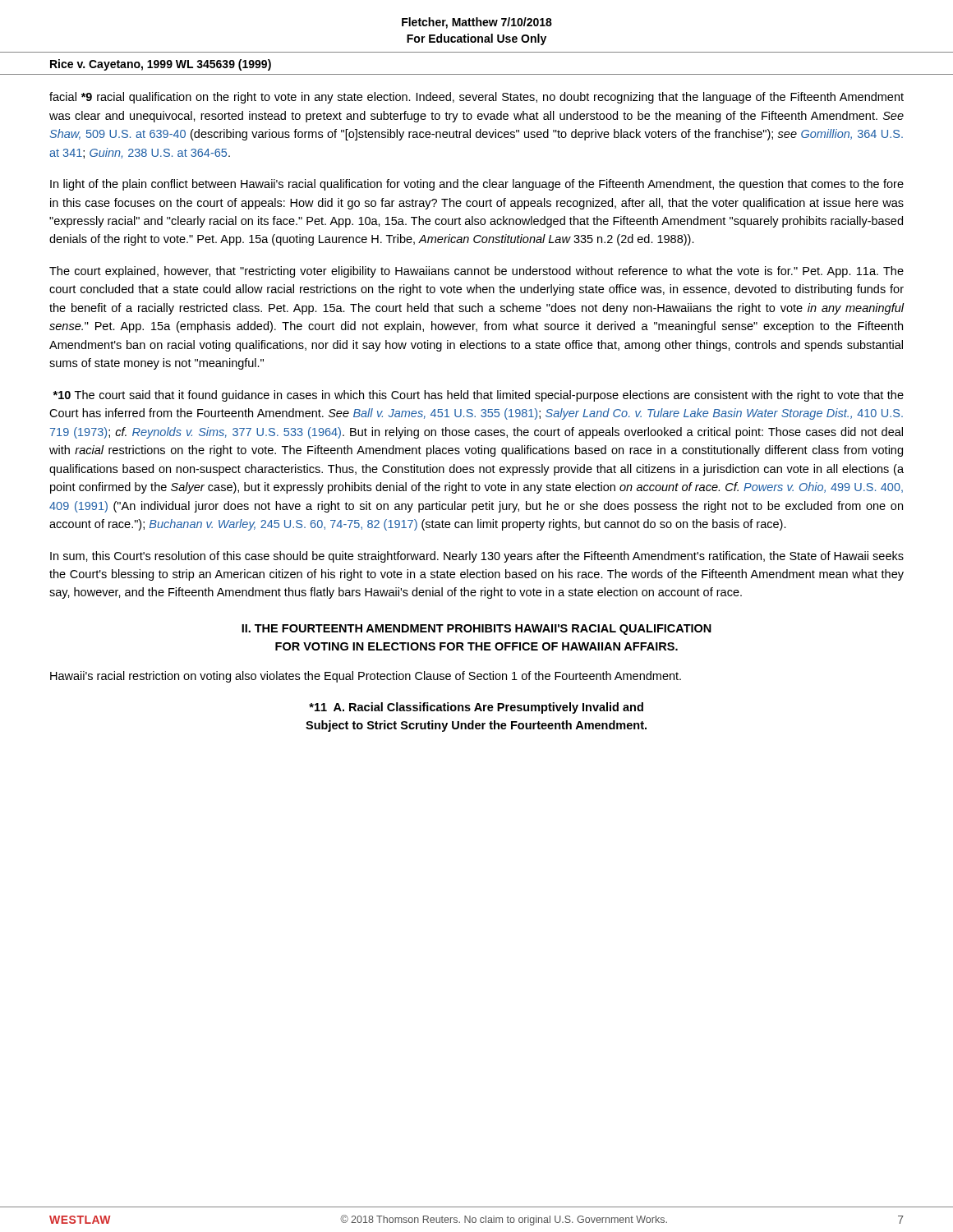The image size is (953, 1232).
Task: Locate the block starting "facial *9 racial qualification"
Action: point(476,125)
